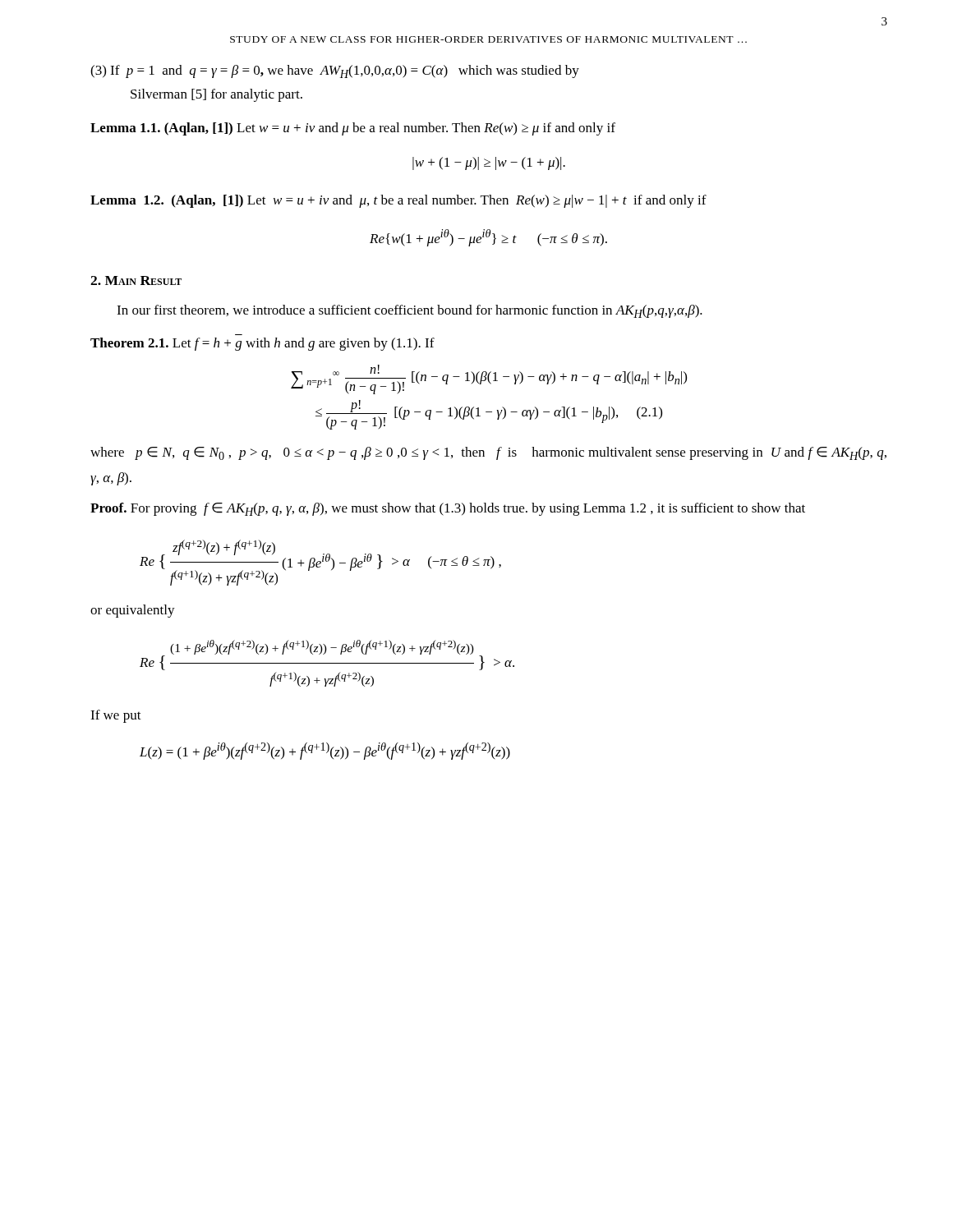The image size is (953, 1232).
Task: Find the region starting "Re { (1 + βeiθ)(zf(q+2)(z) + f(q+1)(z)) −"
Action: 328,663
